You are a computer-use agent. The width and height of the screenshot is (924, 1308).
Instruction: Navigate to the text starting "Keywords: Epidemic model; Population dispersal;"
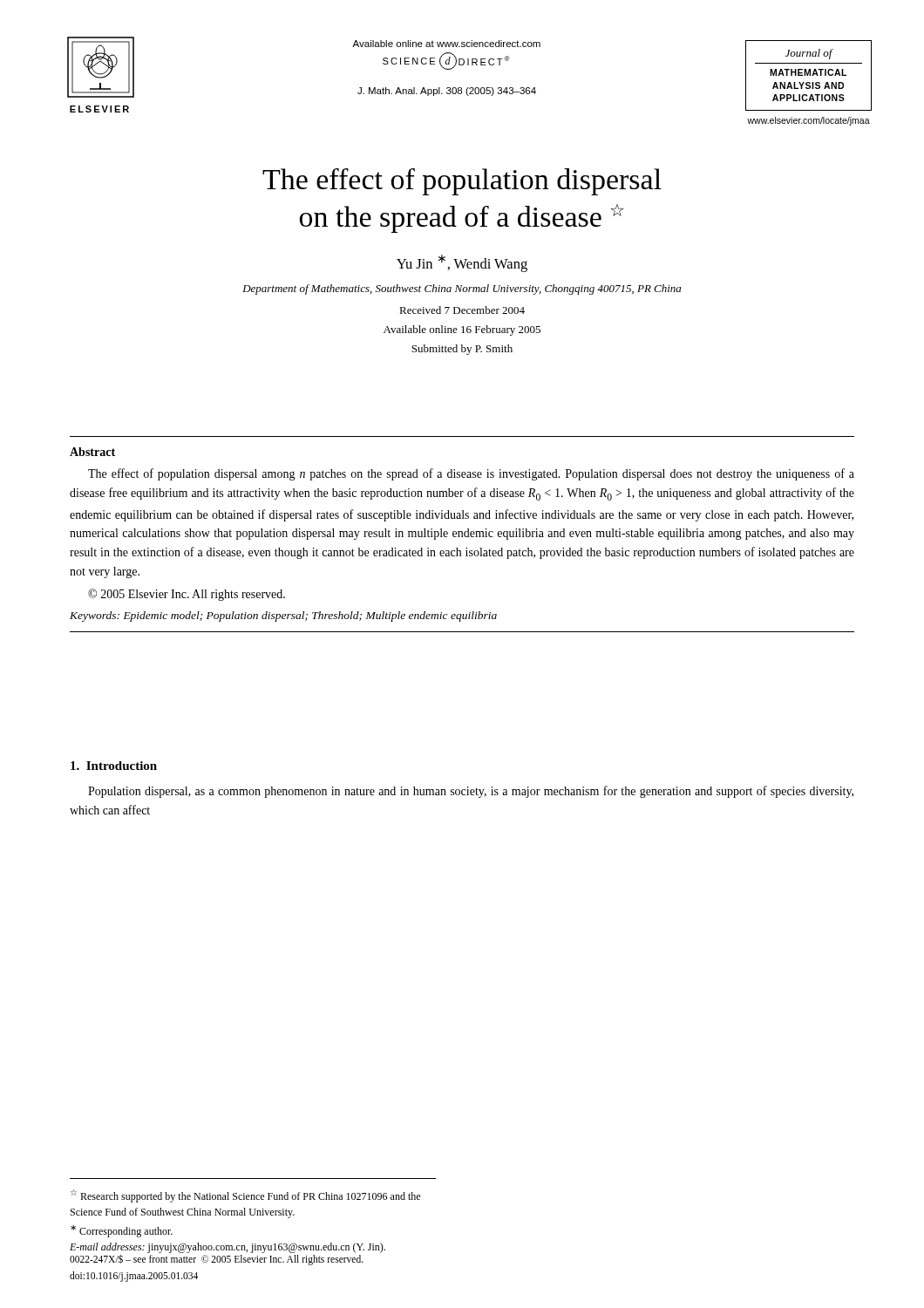(283, 615)
